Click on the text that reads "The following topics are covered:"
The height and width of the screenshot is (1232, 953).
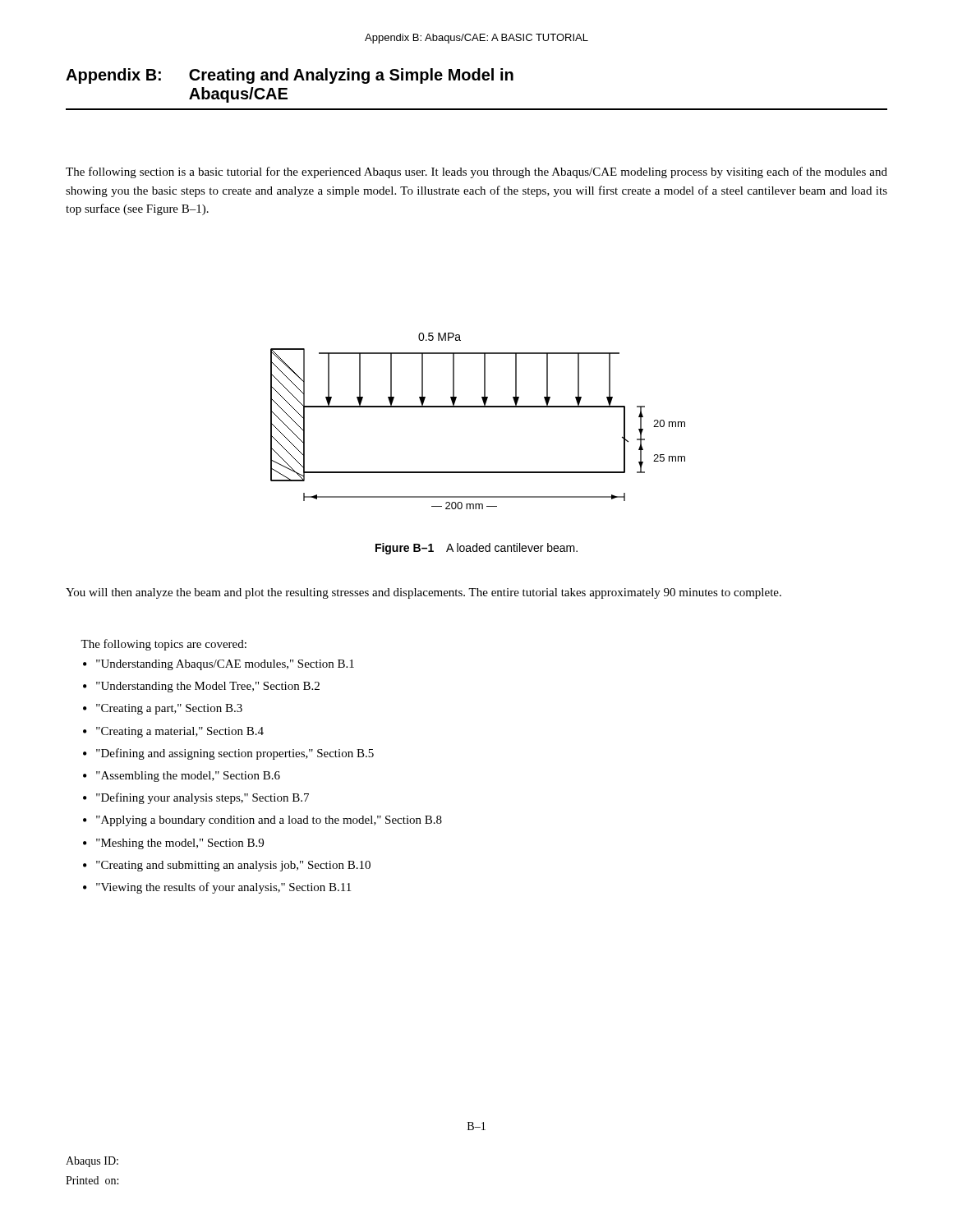(156, 644)
